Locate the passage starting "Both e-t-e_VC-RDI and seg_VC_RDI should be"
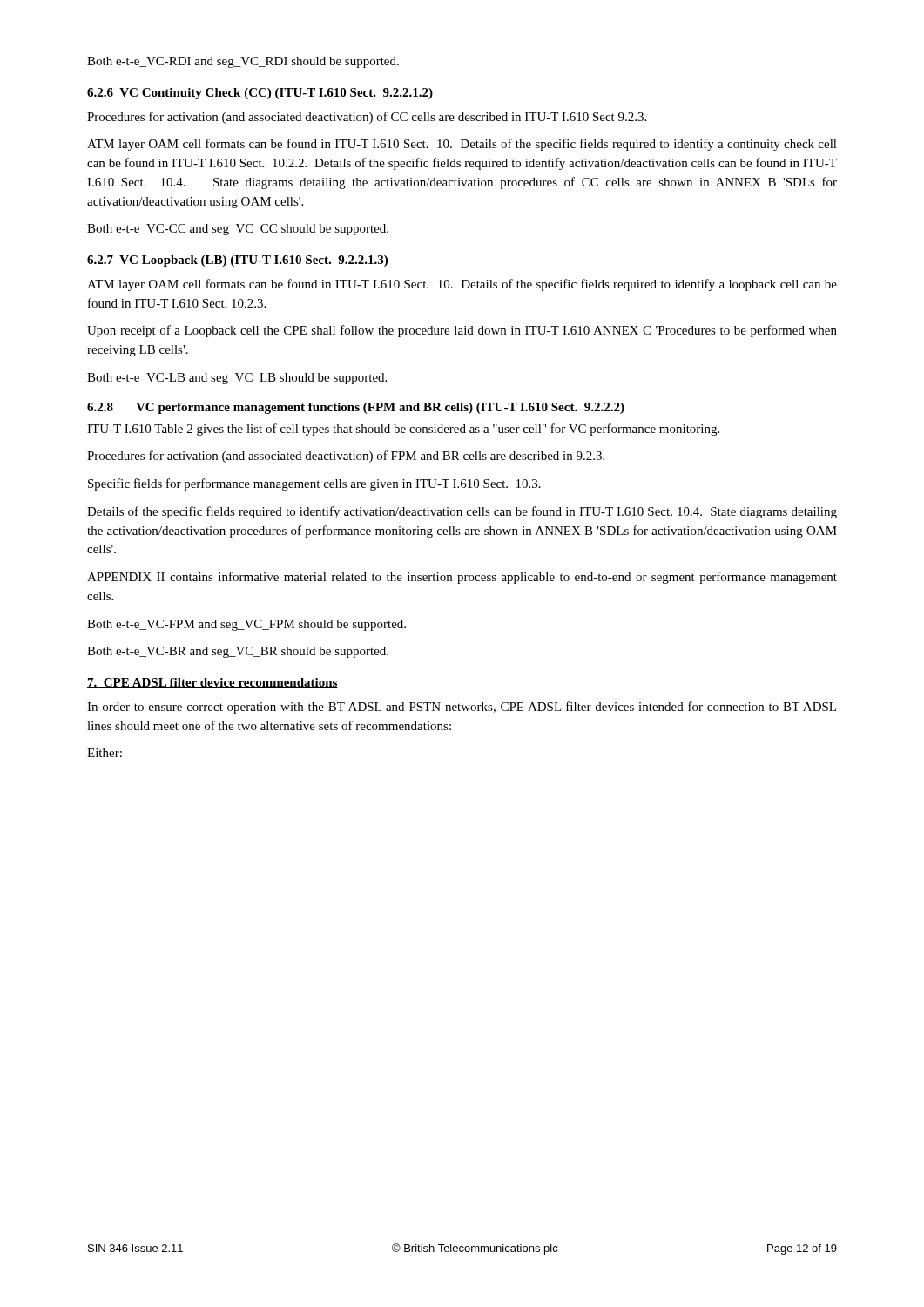The image size is (924, 1307). pyautogui.click(x=243, y=62)
